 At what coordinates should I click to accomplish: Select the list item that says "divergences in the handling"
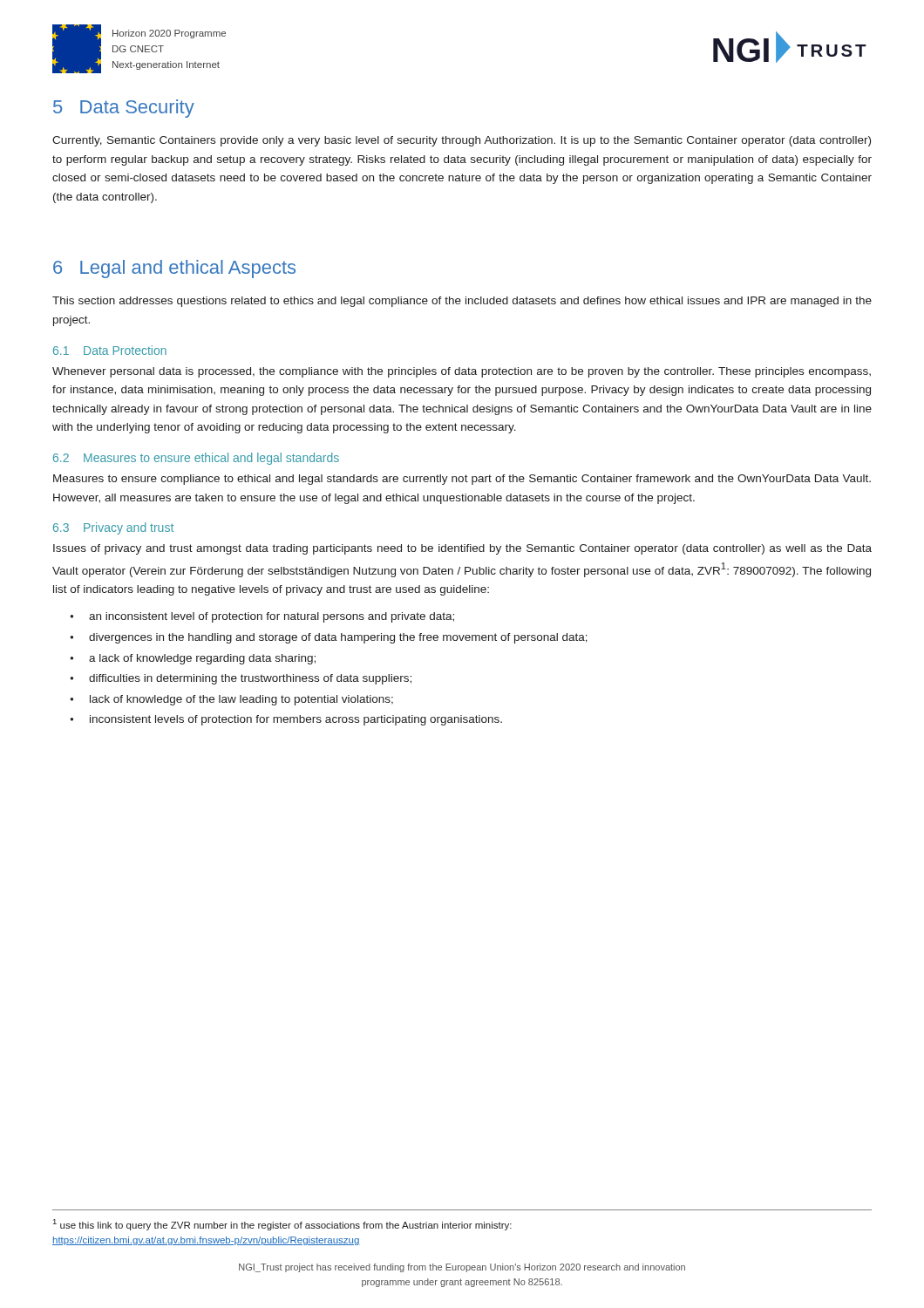(338, 637)
